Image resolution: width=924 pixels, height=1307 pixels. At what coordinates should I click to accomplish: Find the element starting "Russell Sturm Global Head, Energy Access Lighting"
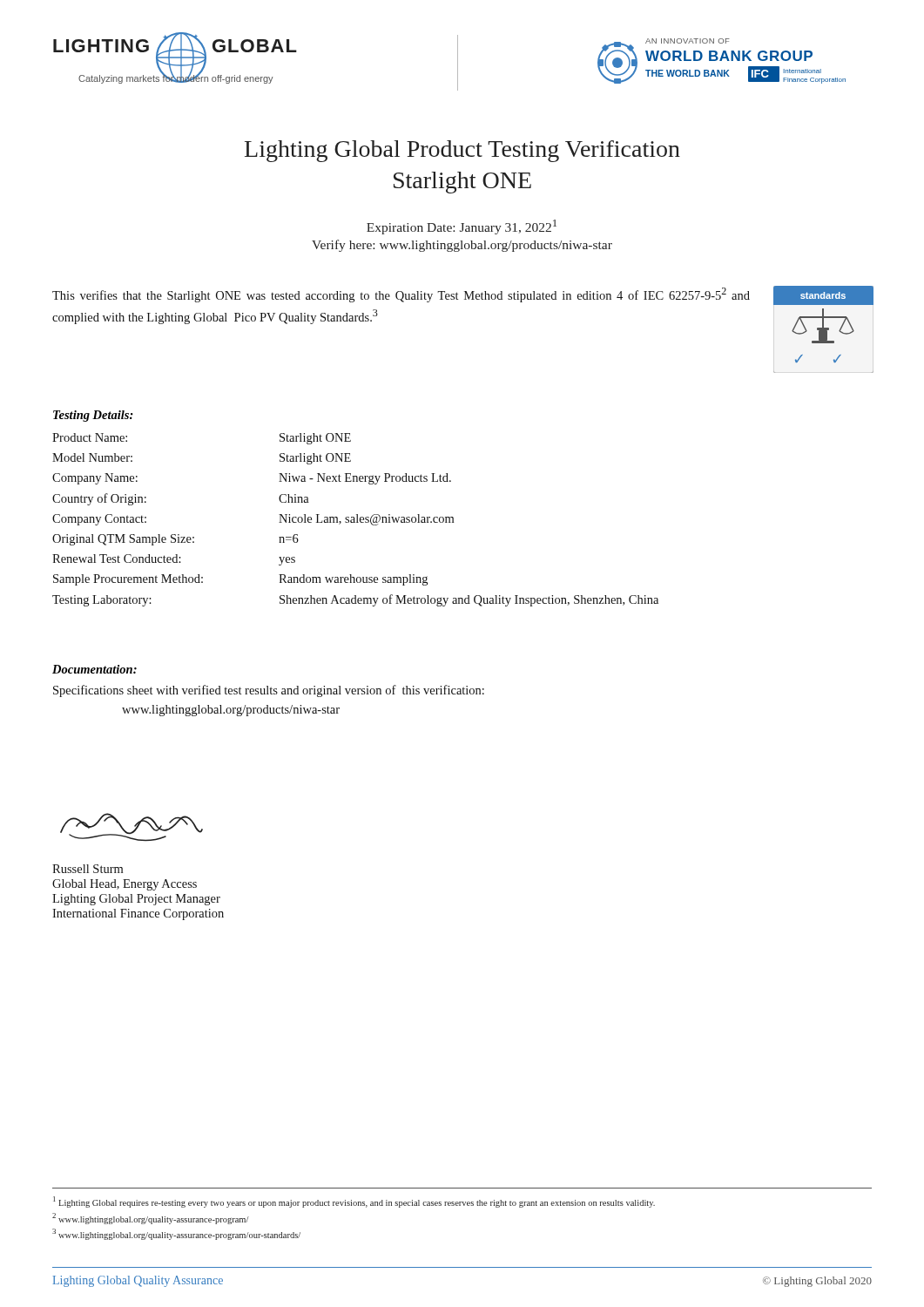[138, 891]
